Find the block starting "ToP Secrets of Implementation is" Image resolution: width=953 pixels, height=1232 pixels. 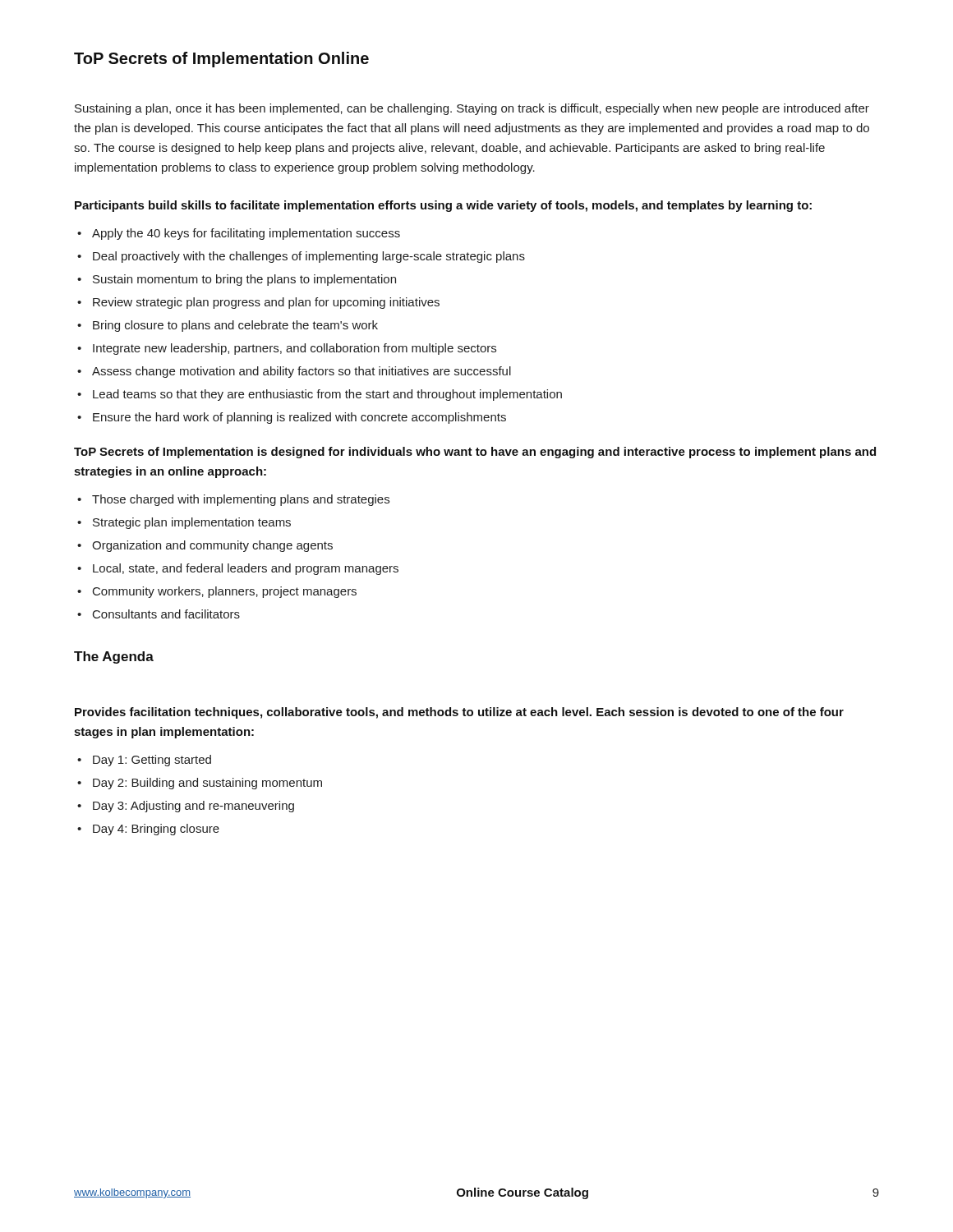click(x=476, y=462)
